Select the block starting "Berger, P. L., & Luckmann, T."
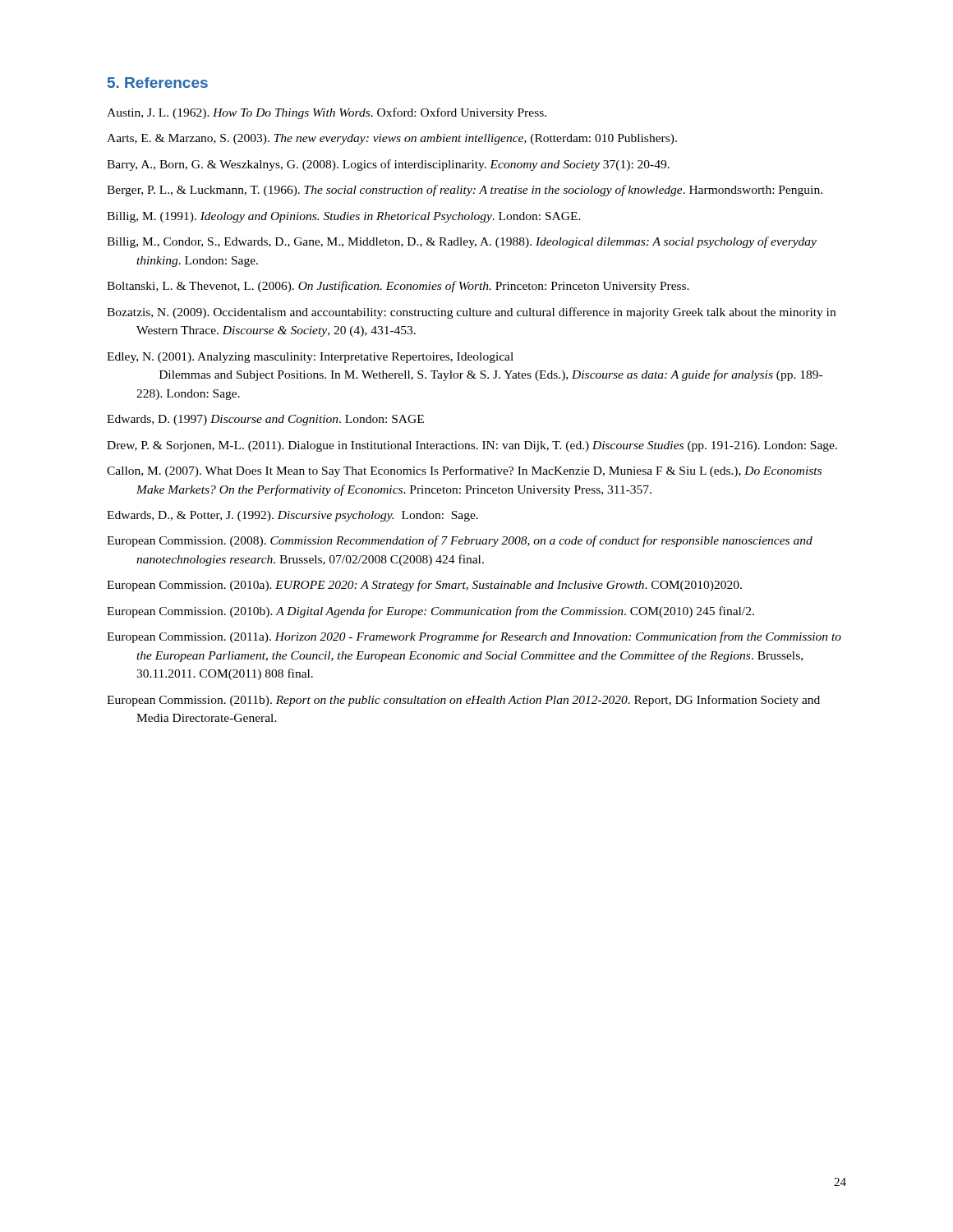The height and width of the screenshot is (1232, 953). coord(465,190)
